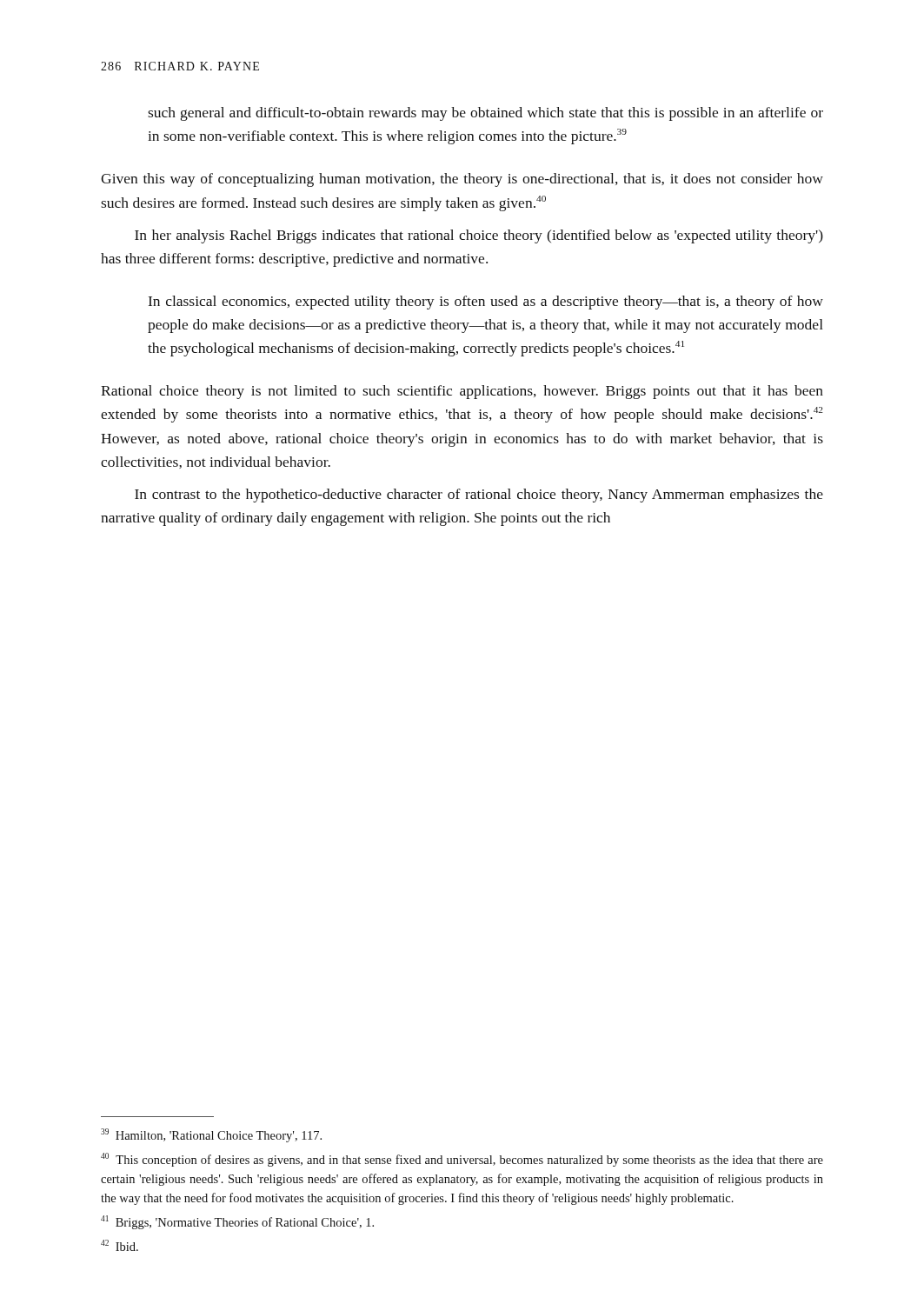924x1304 pixels.
Task: Click on the passage starting "39 Hamilton, 'Rational Choice Theory', 117."
Action: (x=212, y=1135)
